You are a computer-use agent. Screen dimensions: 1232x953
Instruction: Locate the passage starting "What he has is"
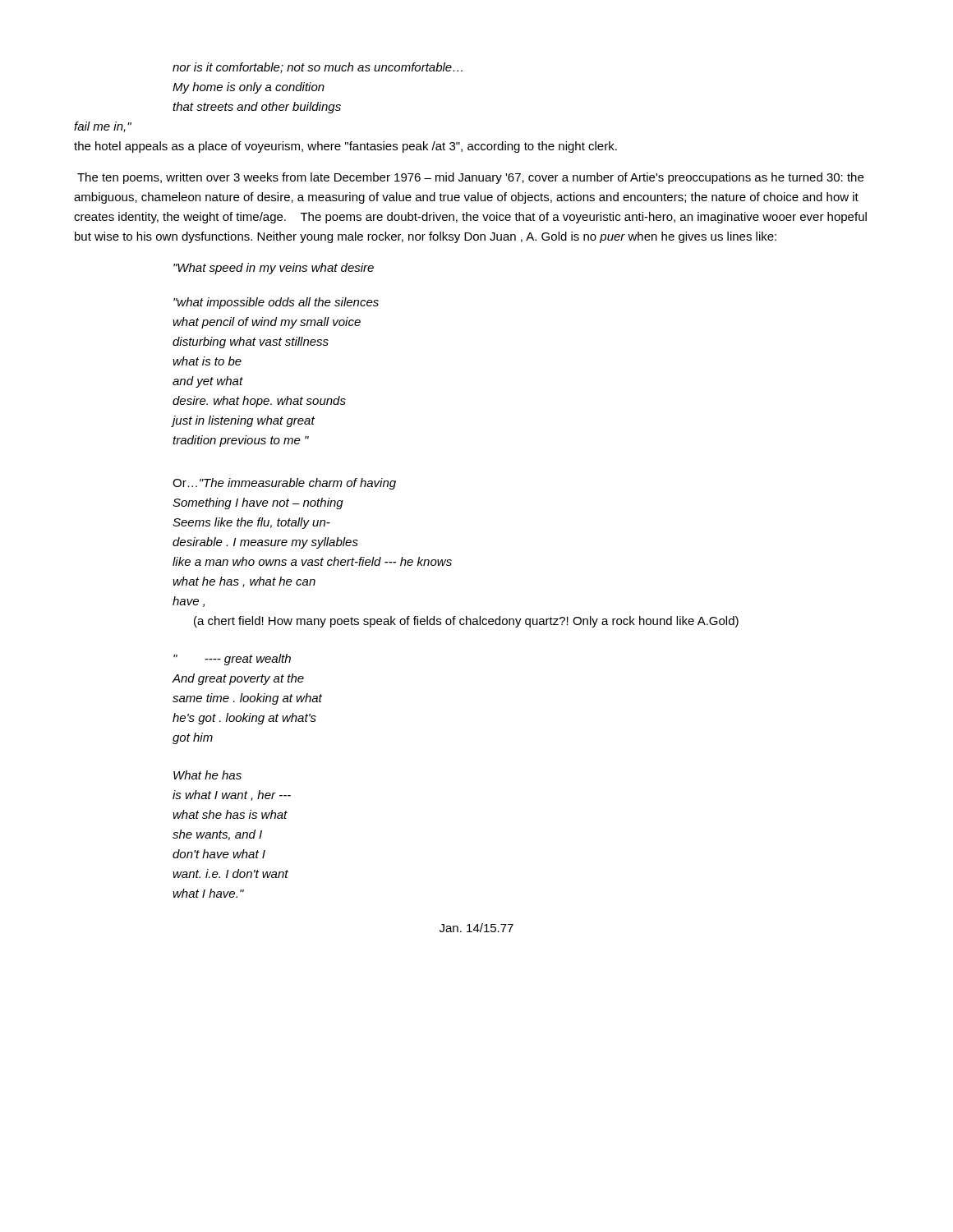(x=207, y=775)
